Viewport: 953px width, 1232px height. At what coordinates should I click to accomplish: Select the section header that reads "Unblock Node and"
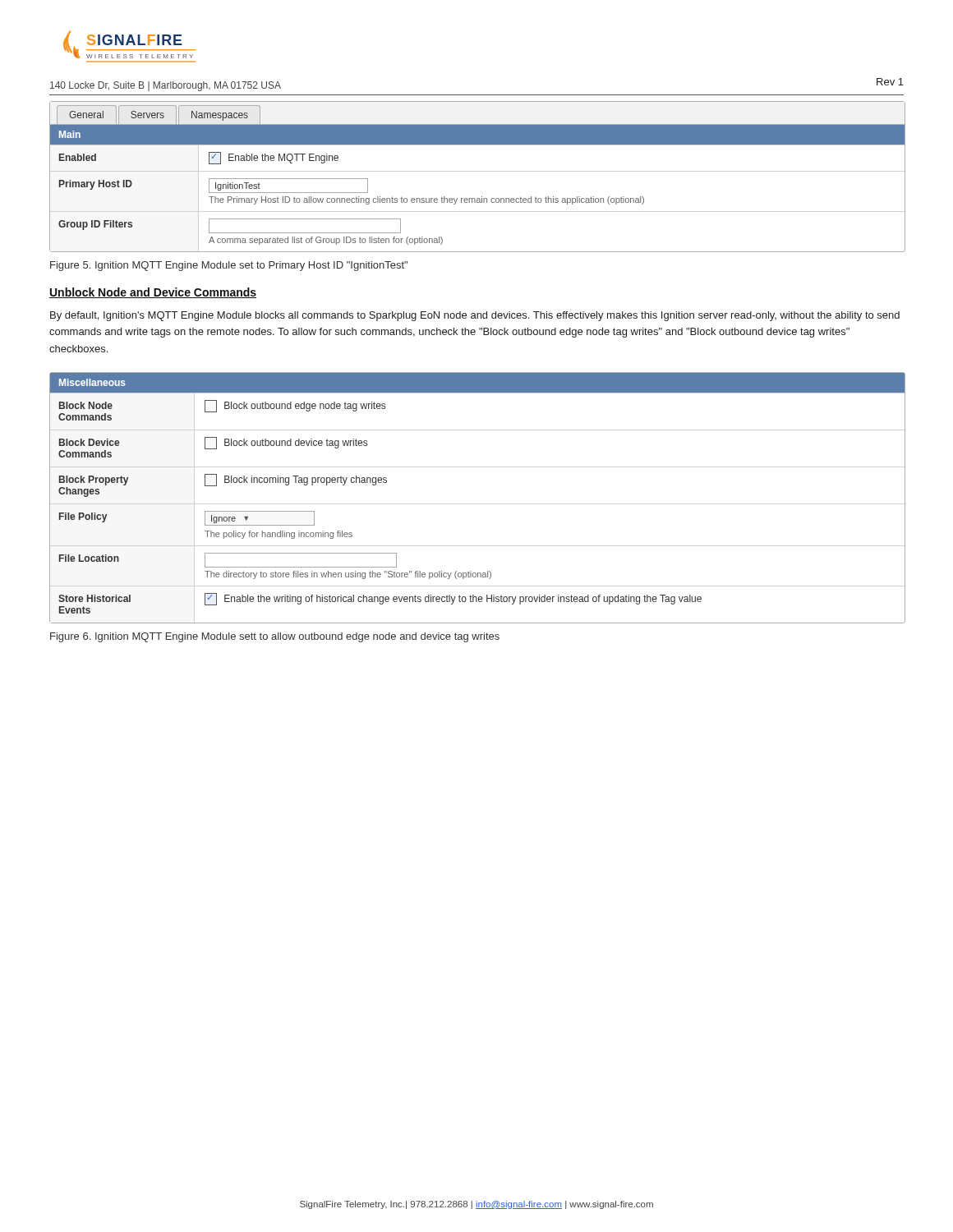[153, 293]
